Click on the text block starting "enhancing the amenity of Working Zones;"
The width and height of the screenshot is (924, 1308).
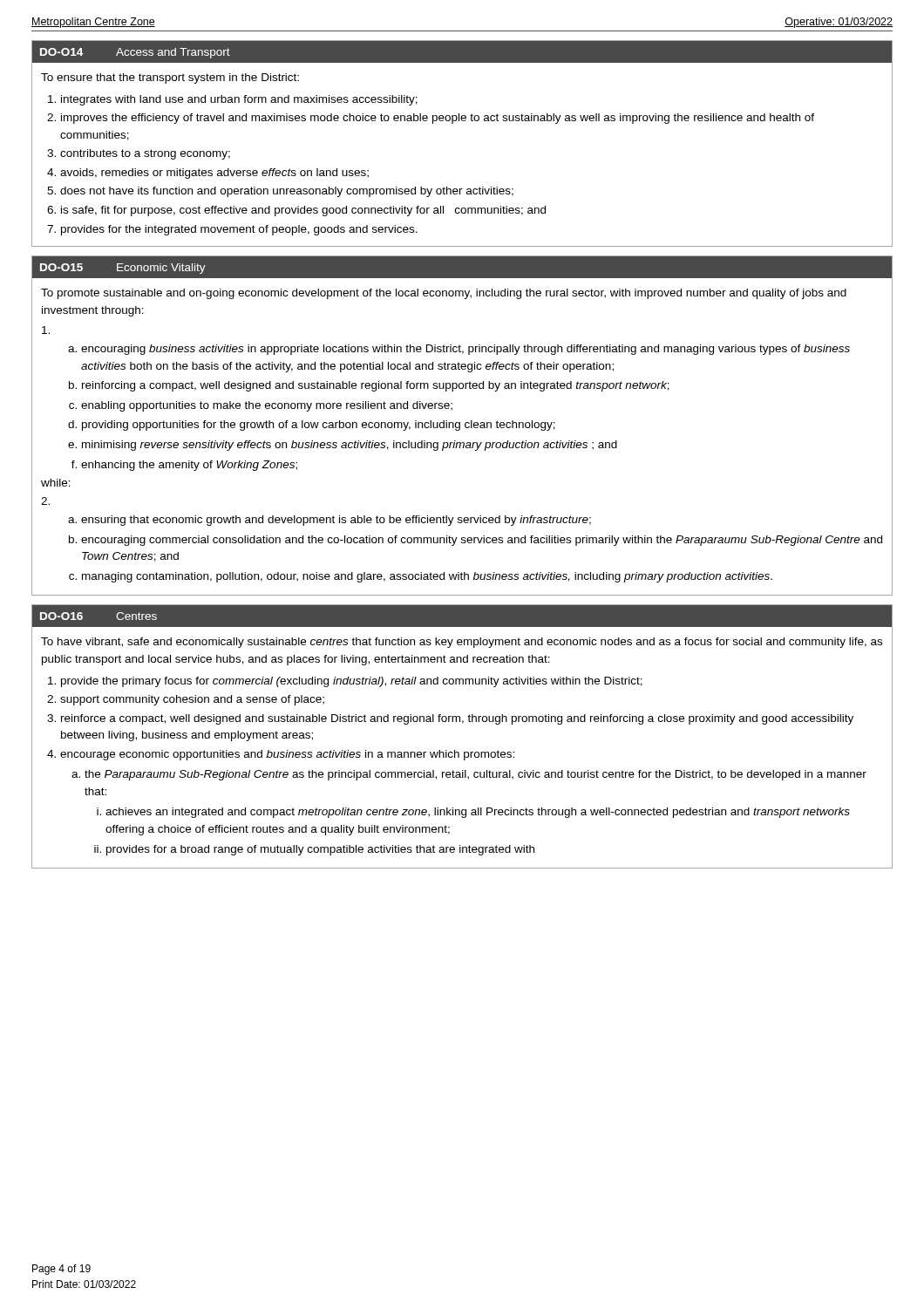[190, 464]
